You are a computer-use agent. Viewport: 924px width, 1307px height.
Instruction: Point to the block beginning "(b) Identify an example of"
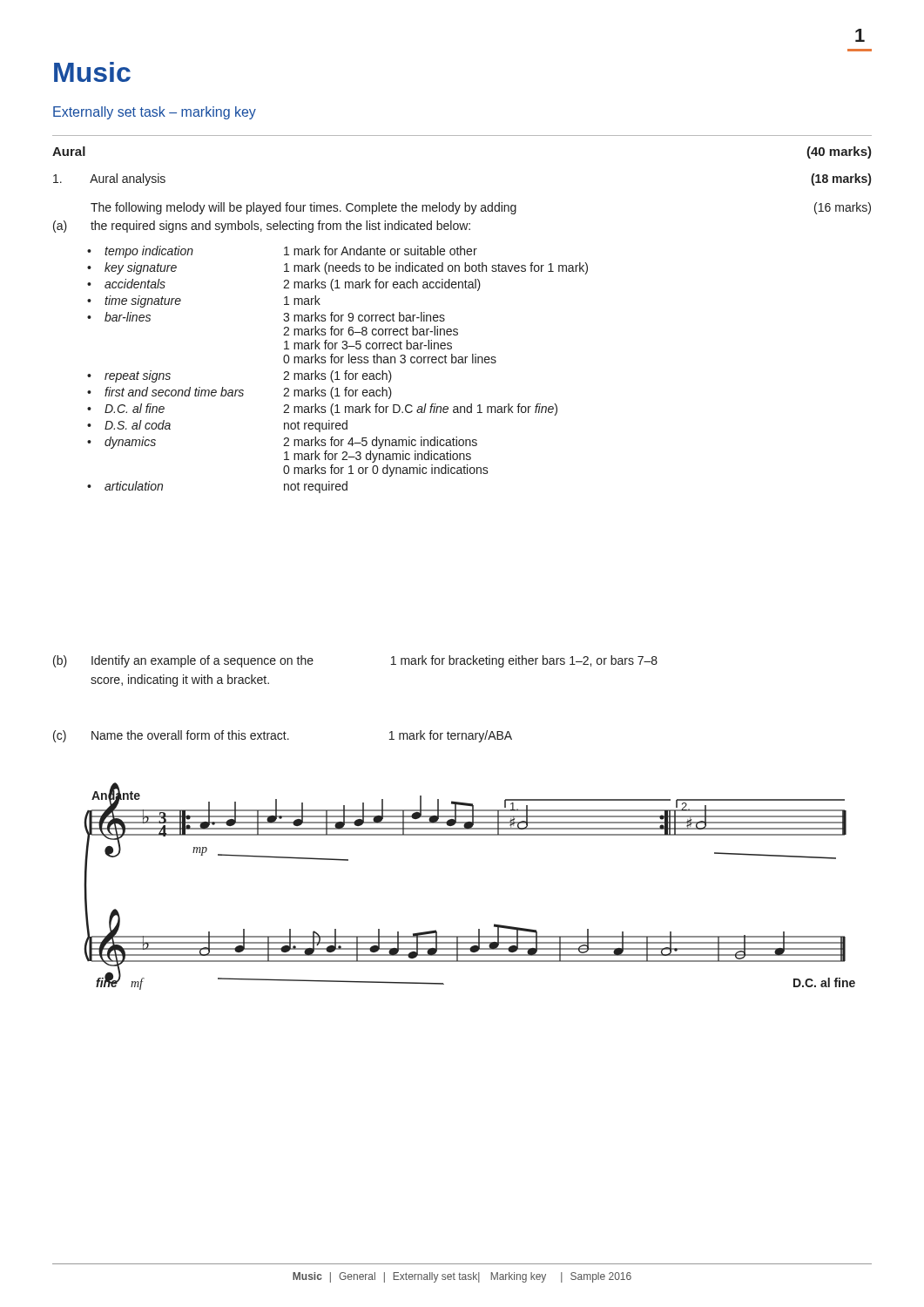coord(205,661)
